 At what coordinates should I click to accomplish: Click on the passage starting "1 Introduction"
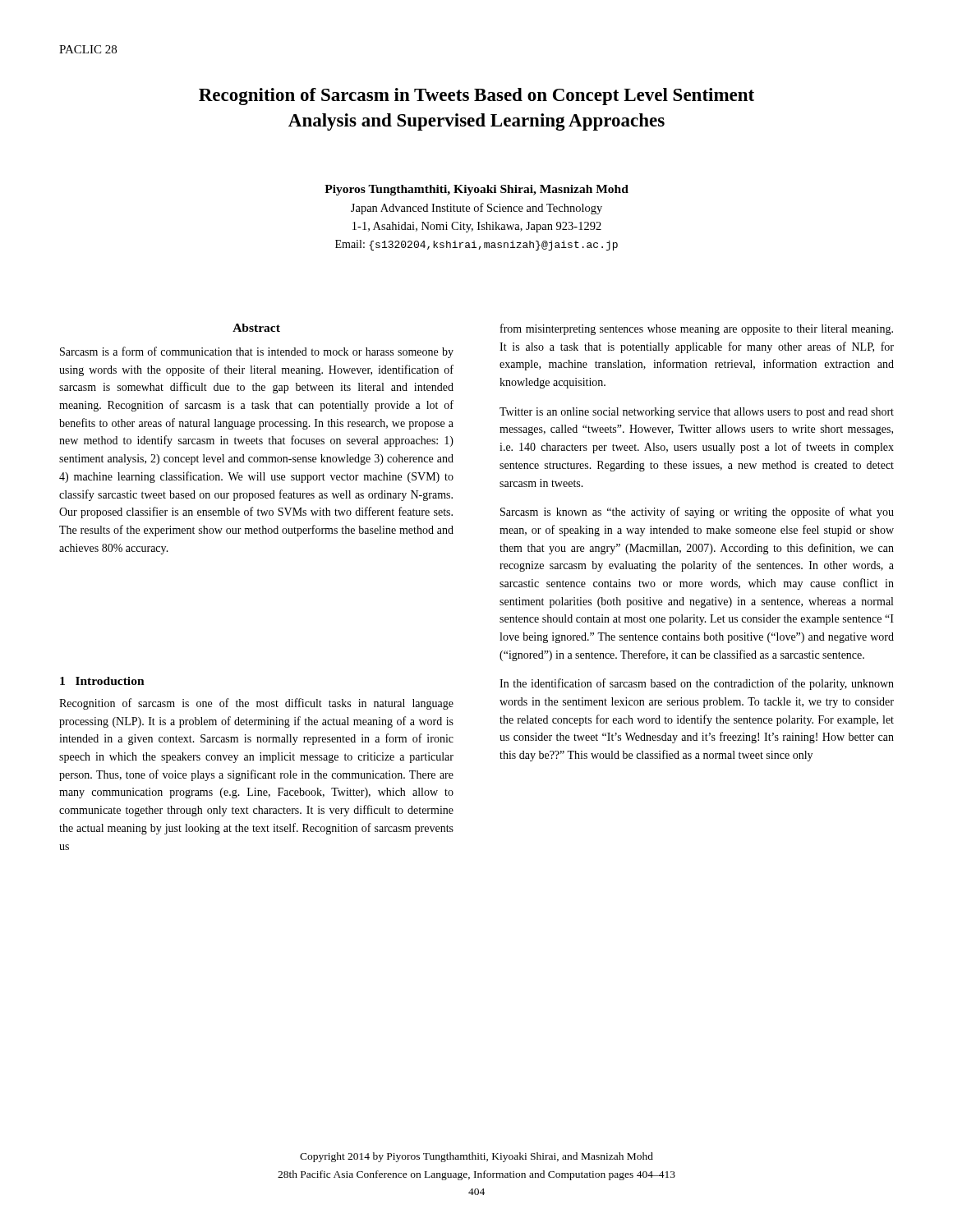[x=102, y=680]
